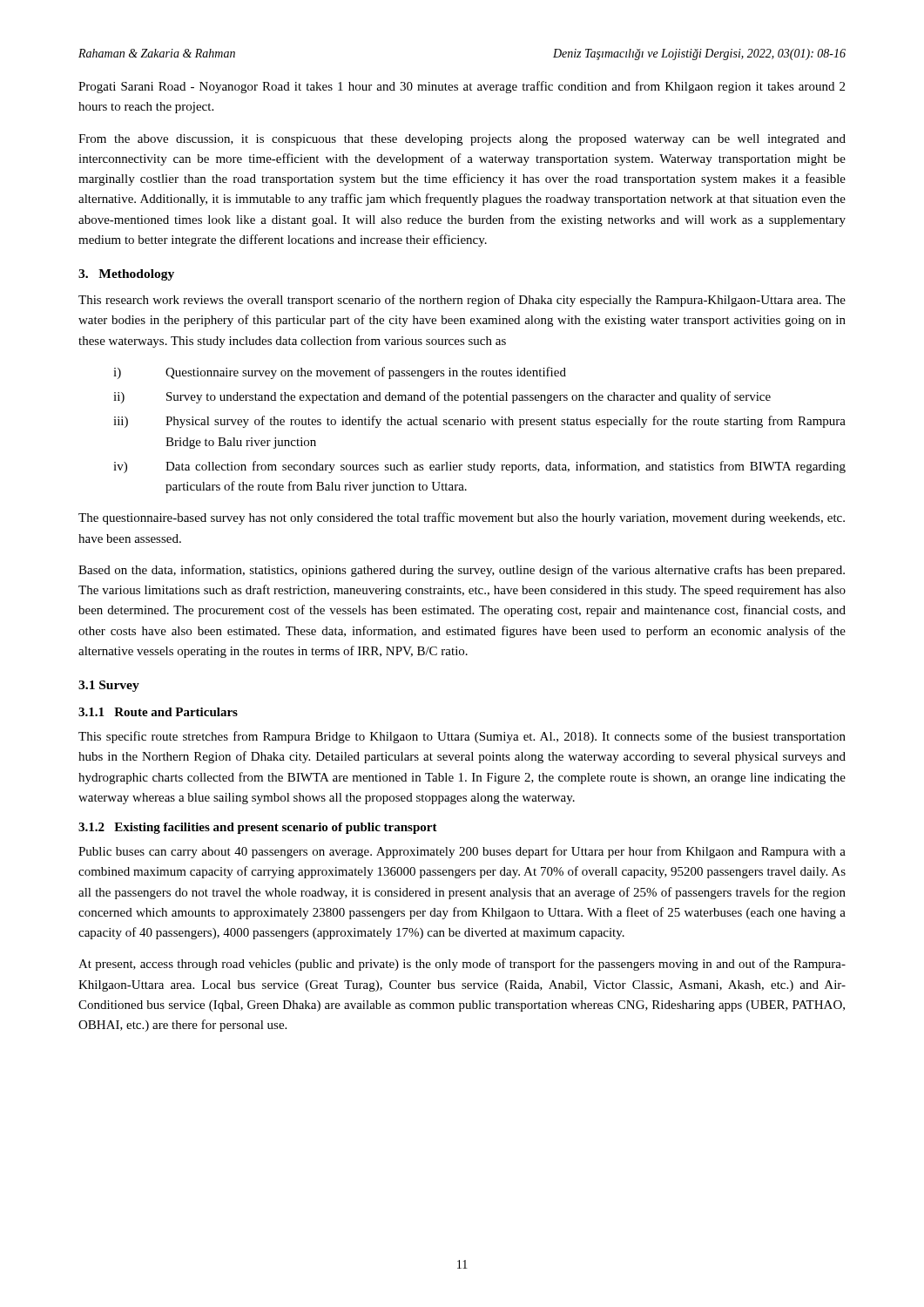Find the text block with the text "This research work reviews the overall"
924x1307 pixels.
click(x=462, y=320)
